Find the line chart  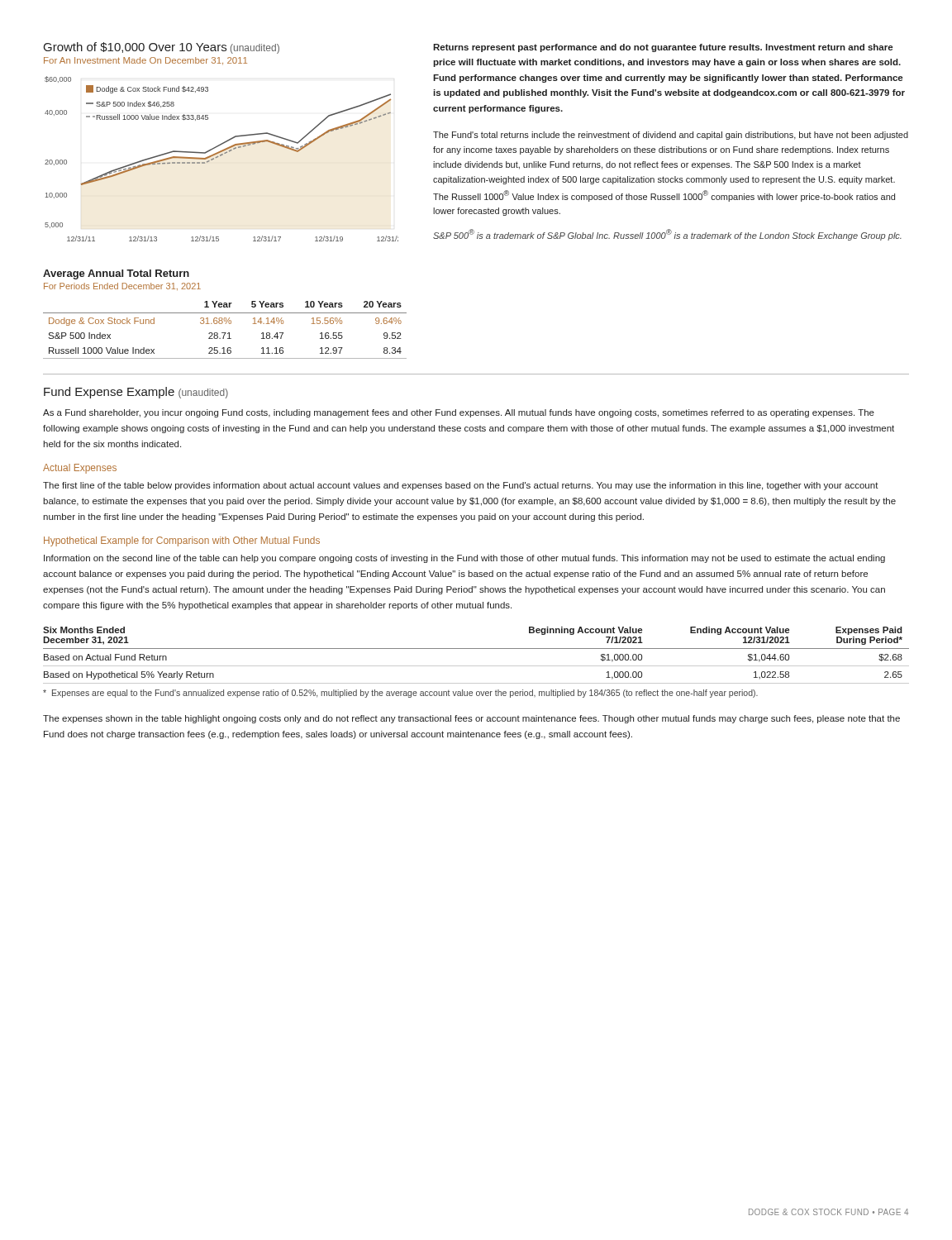pos(221,163)
